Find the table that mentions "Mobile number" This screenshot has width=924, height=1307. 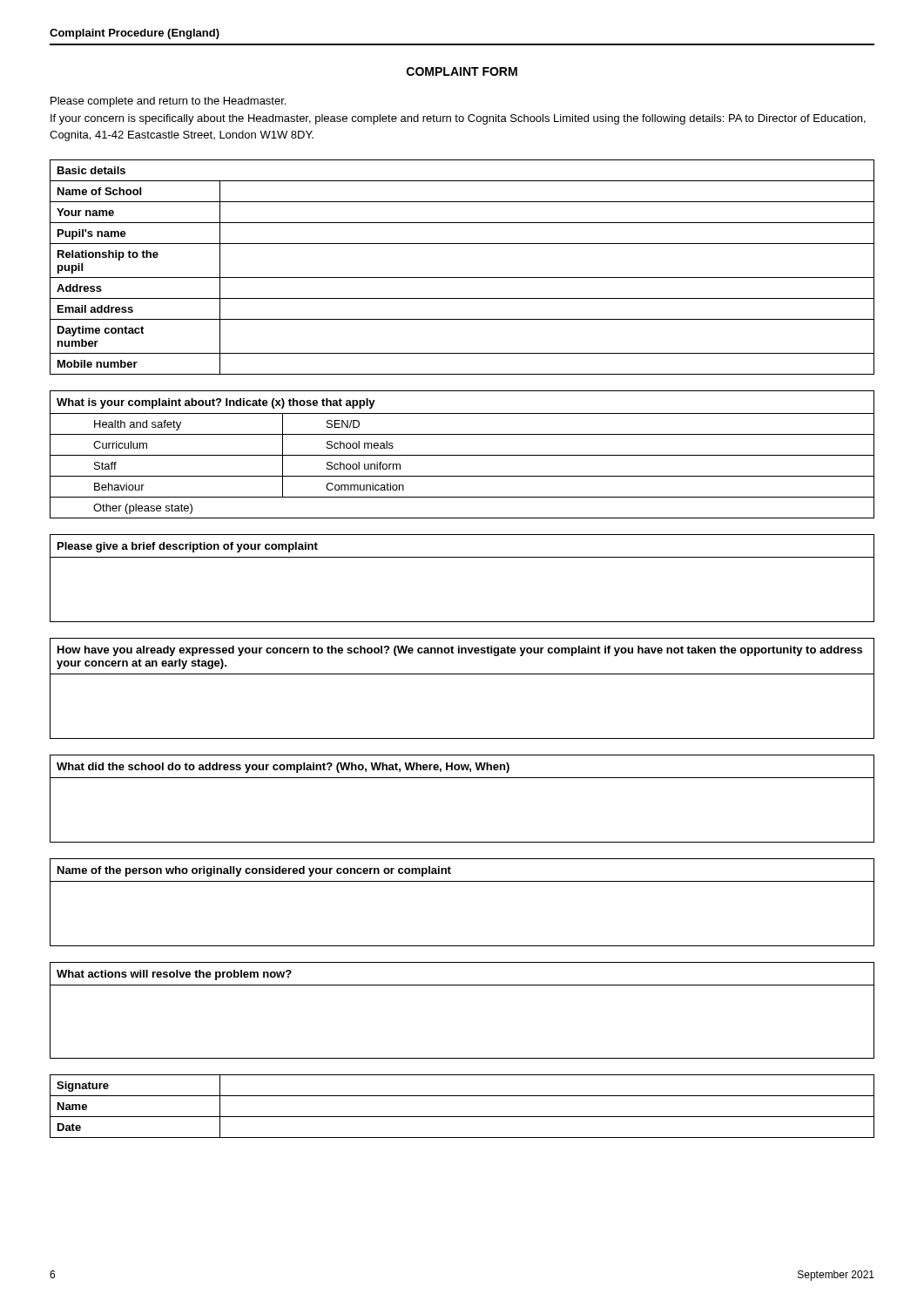(462, 267)
